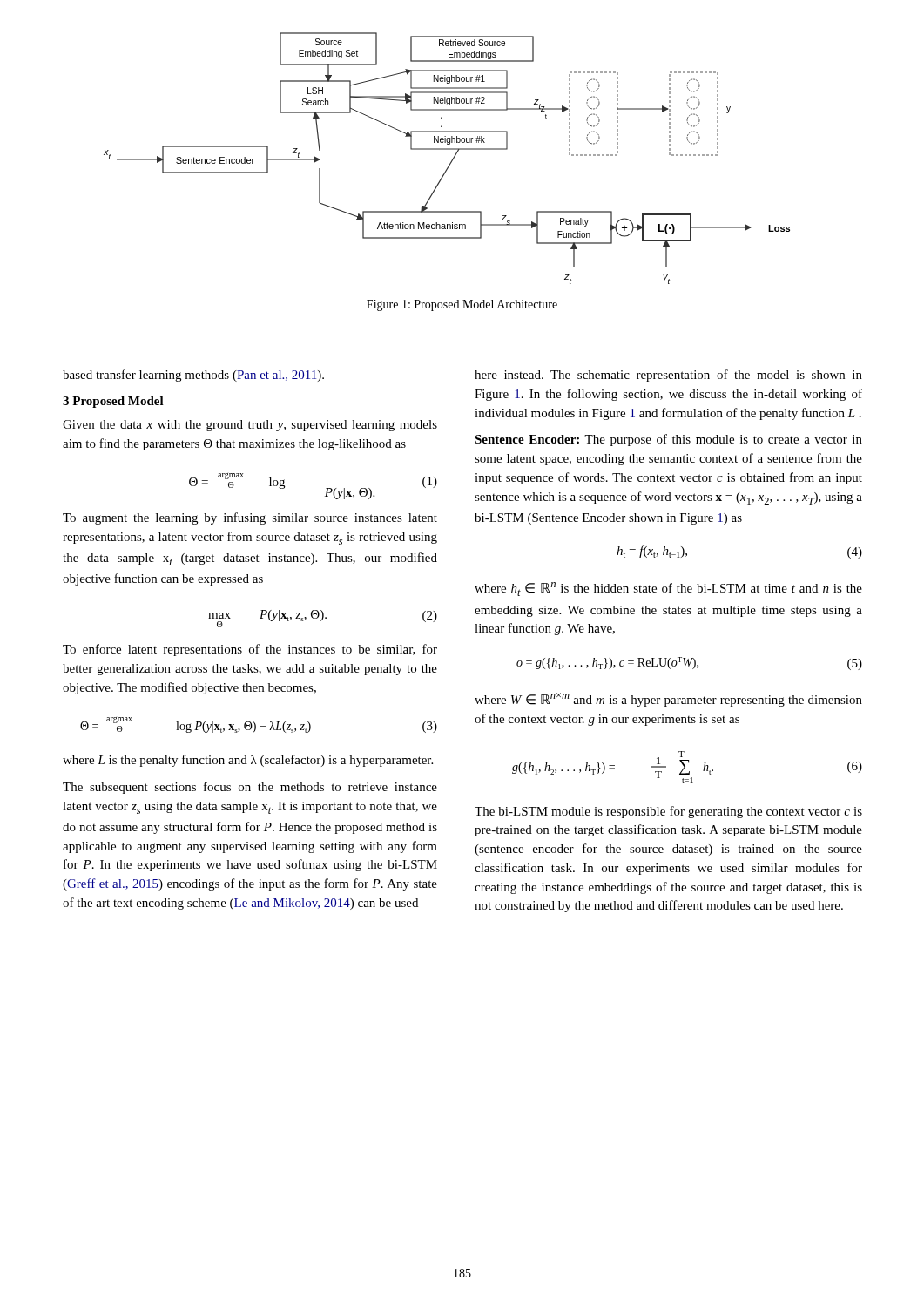Click the passage that begins "based transfer learning methods"
This screenshot has height=1307, width=924.
tap(250, 375)
